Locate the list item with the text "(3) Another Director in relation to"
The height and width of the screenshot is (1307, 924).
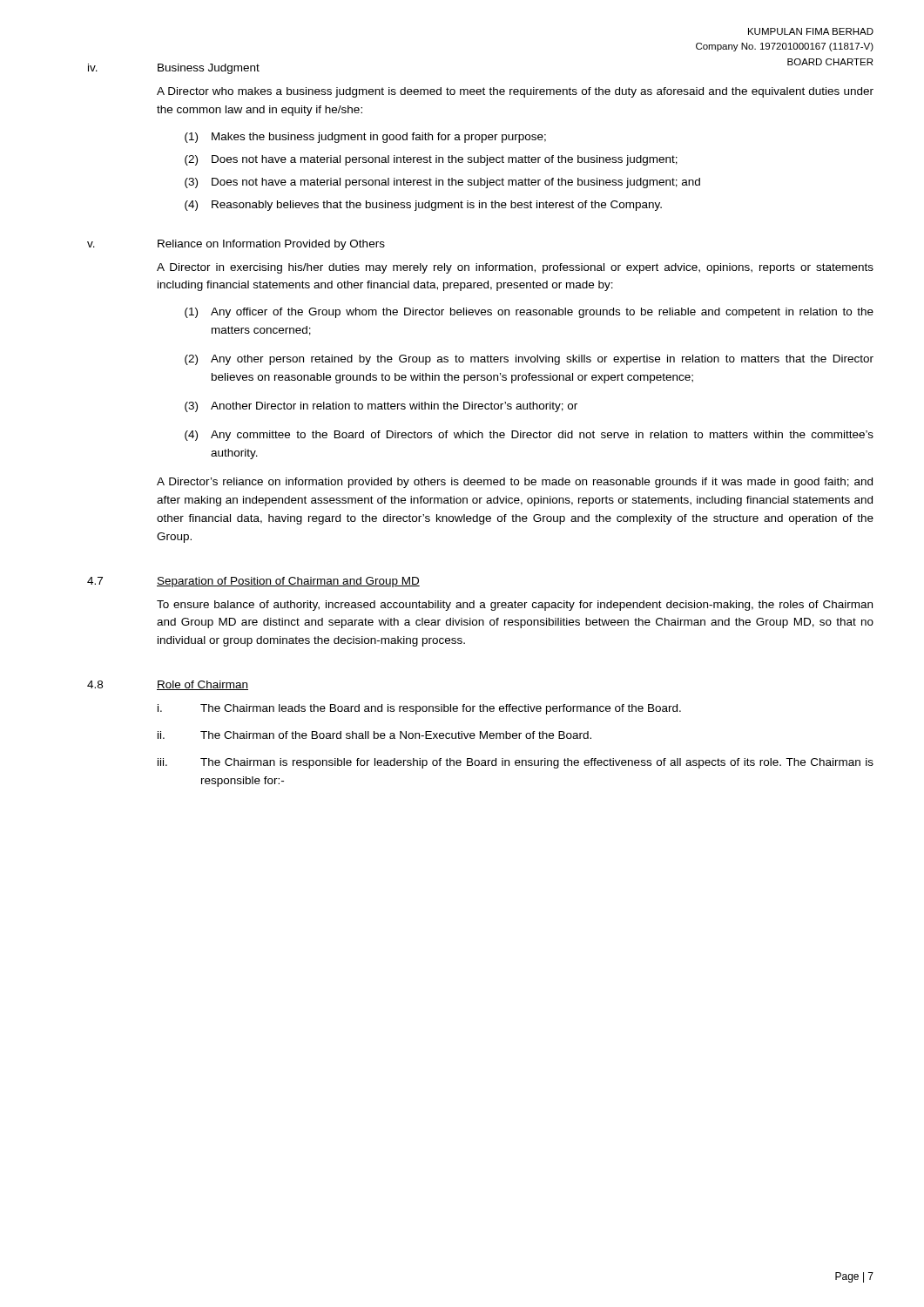[x=515, y=406]
